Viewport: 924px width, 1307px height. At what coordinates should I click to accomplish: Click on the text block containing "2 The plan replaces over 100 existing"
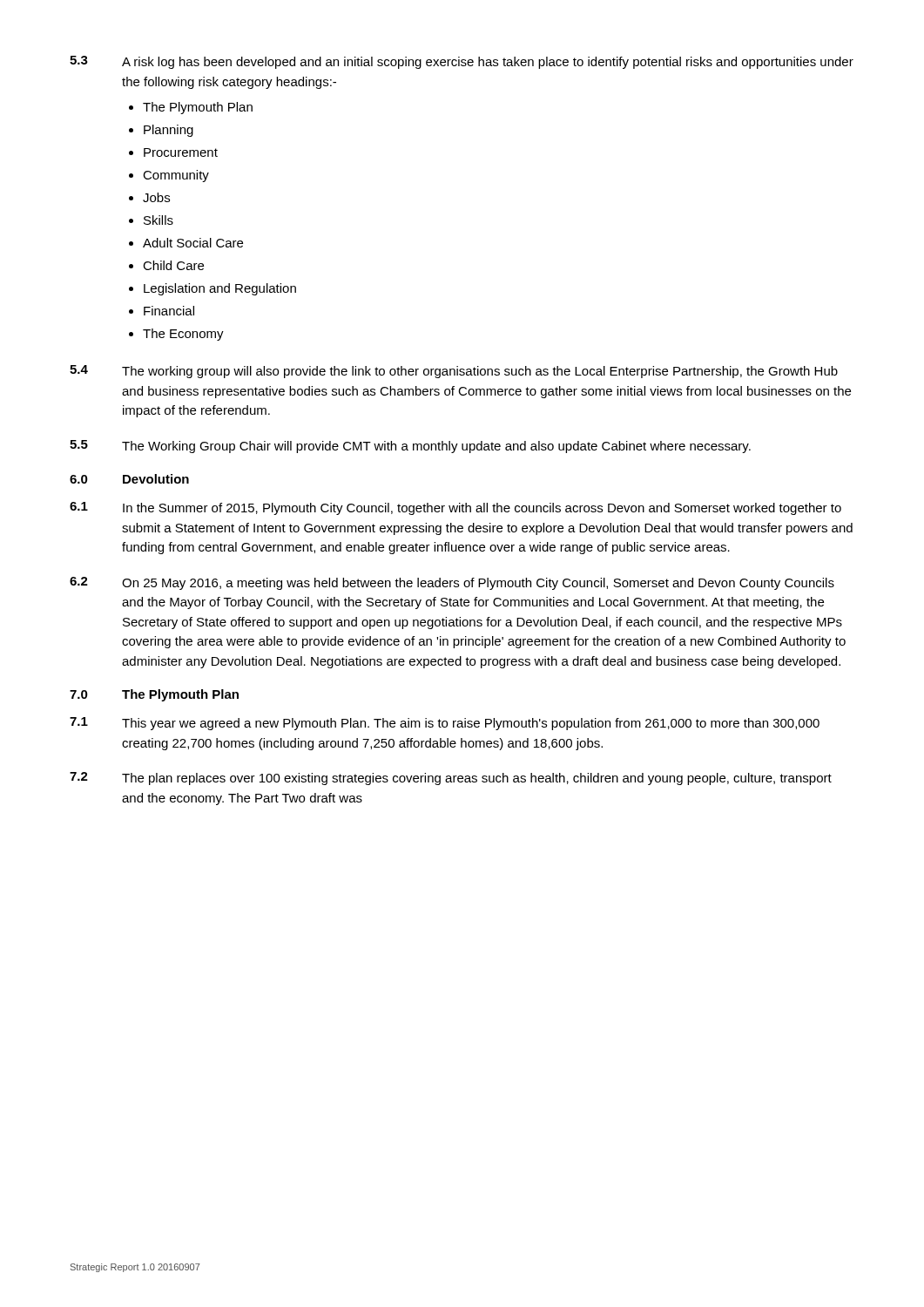point(462,788)
